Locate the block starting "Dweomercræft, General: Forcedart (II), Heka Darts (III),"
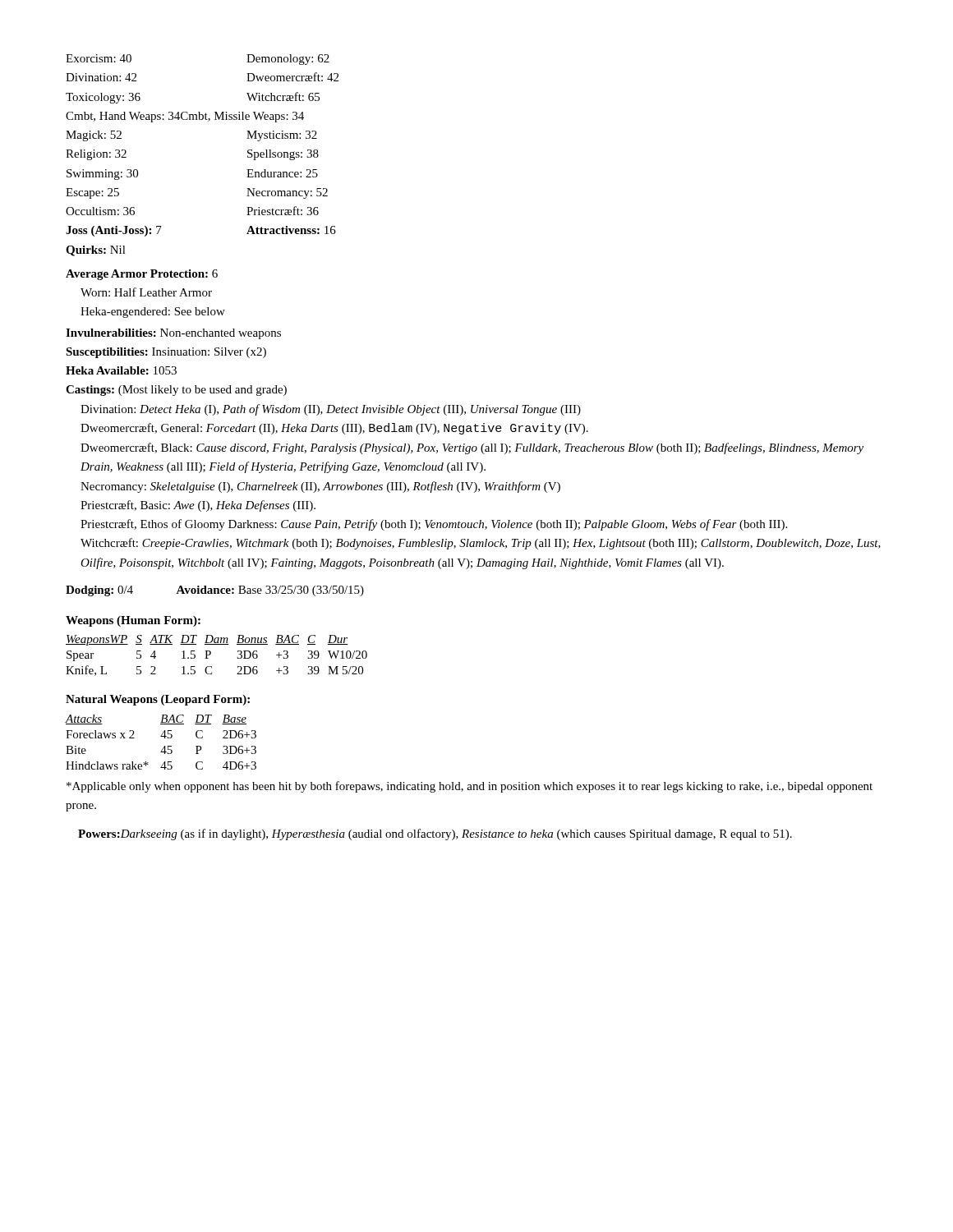This screenshot has width=953, height=1232. click(335, 428)
